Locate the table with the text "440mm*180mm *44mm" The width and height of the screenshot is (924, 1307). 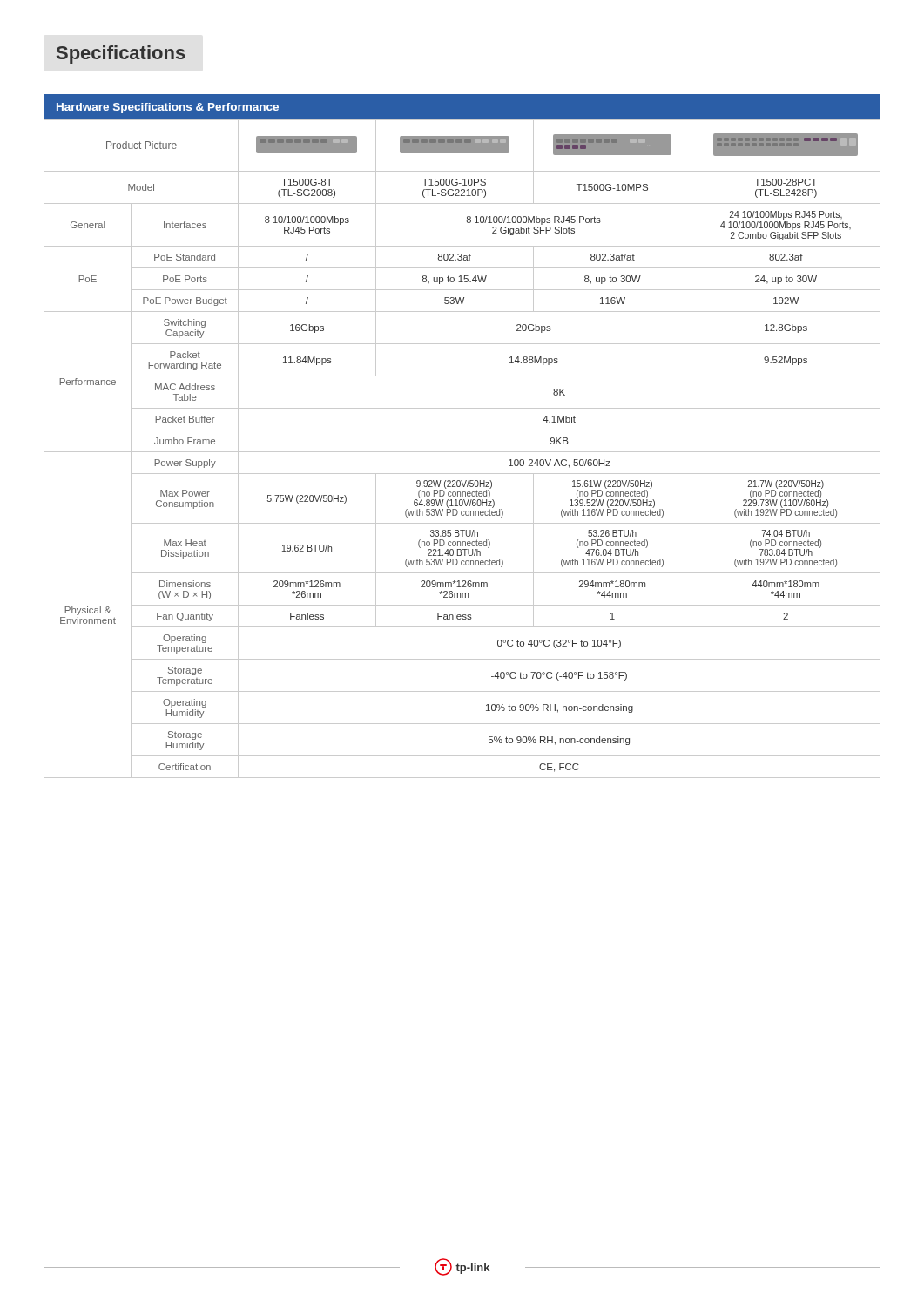tap(462, 449)
